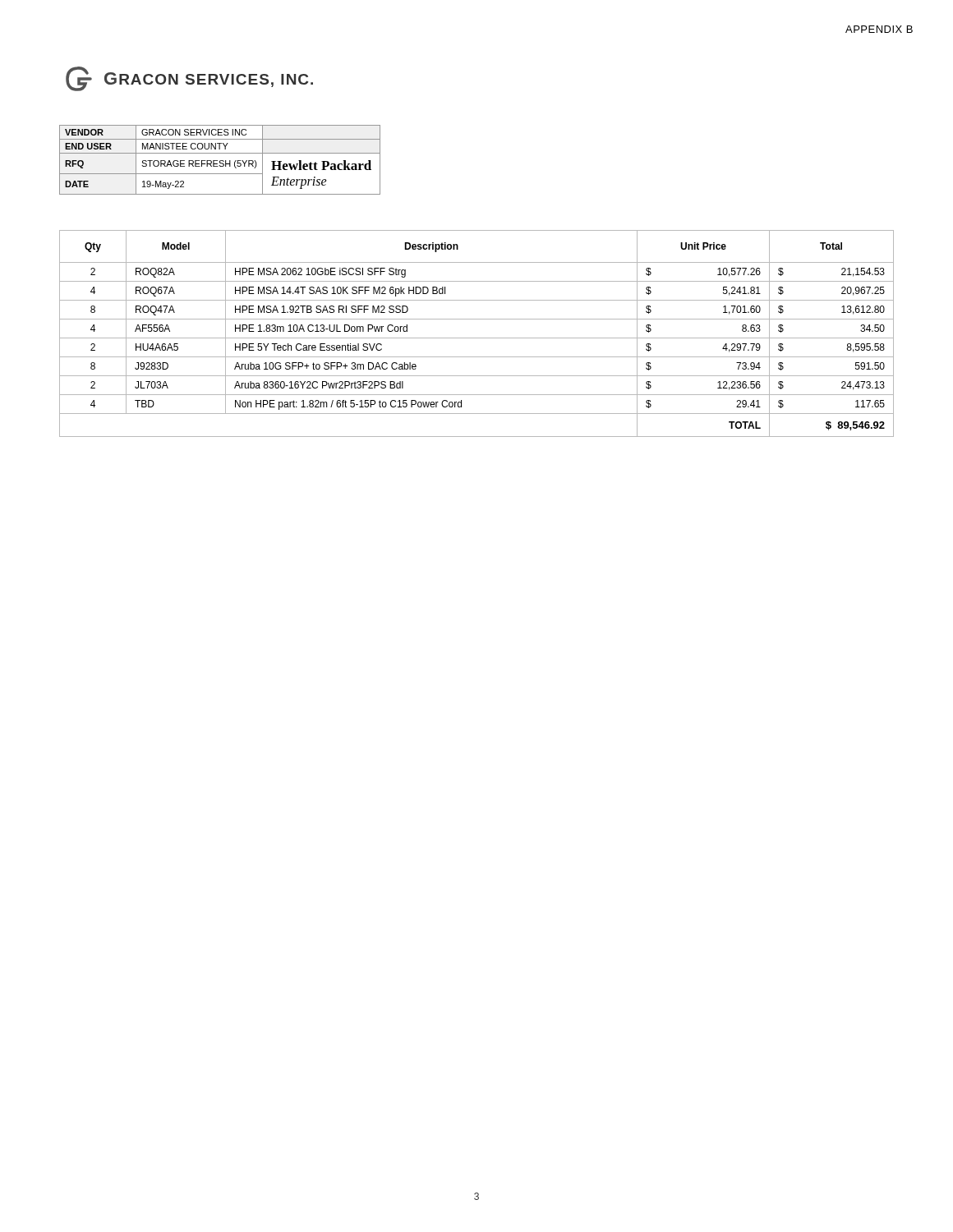The height and width of the screenshot is (1232, 953).
Task: Find the table that mentions "Aruba 10G SFP+ to"
Action: (476, 334)
